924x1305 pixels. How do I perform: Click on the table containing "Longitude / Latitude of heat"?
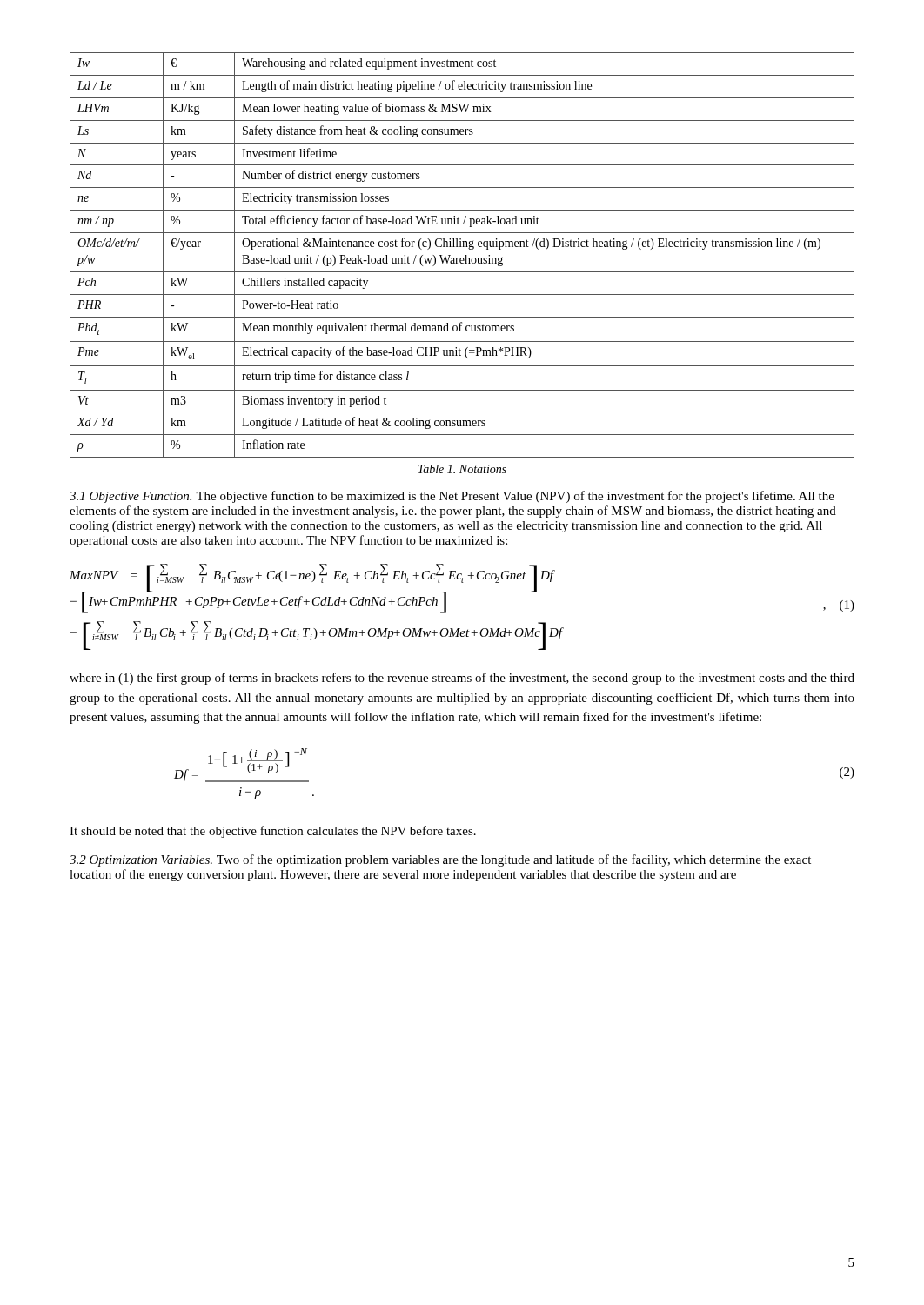pos(462,255)
